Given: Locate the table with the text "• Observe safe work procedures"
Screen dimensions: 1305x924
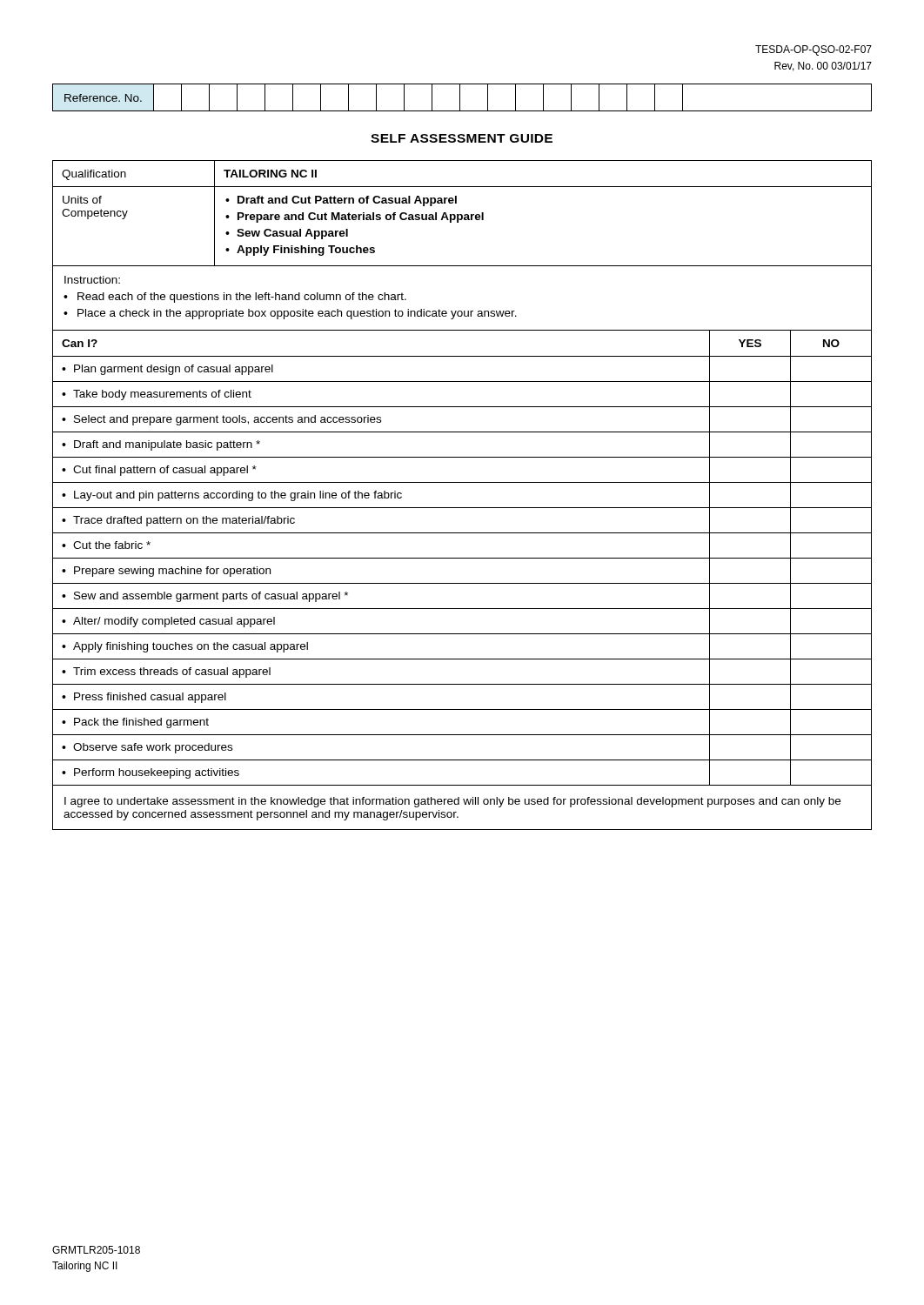Looking at the screenshot, I should [462, 581].
